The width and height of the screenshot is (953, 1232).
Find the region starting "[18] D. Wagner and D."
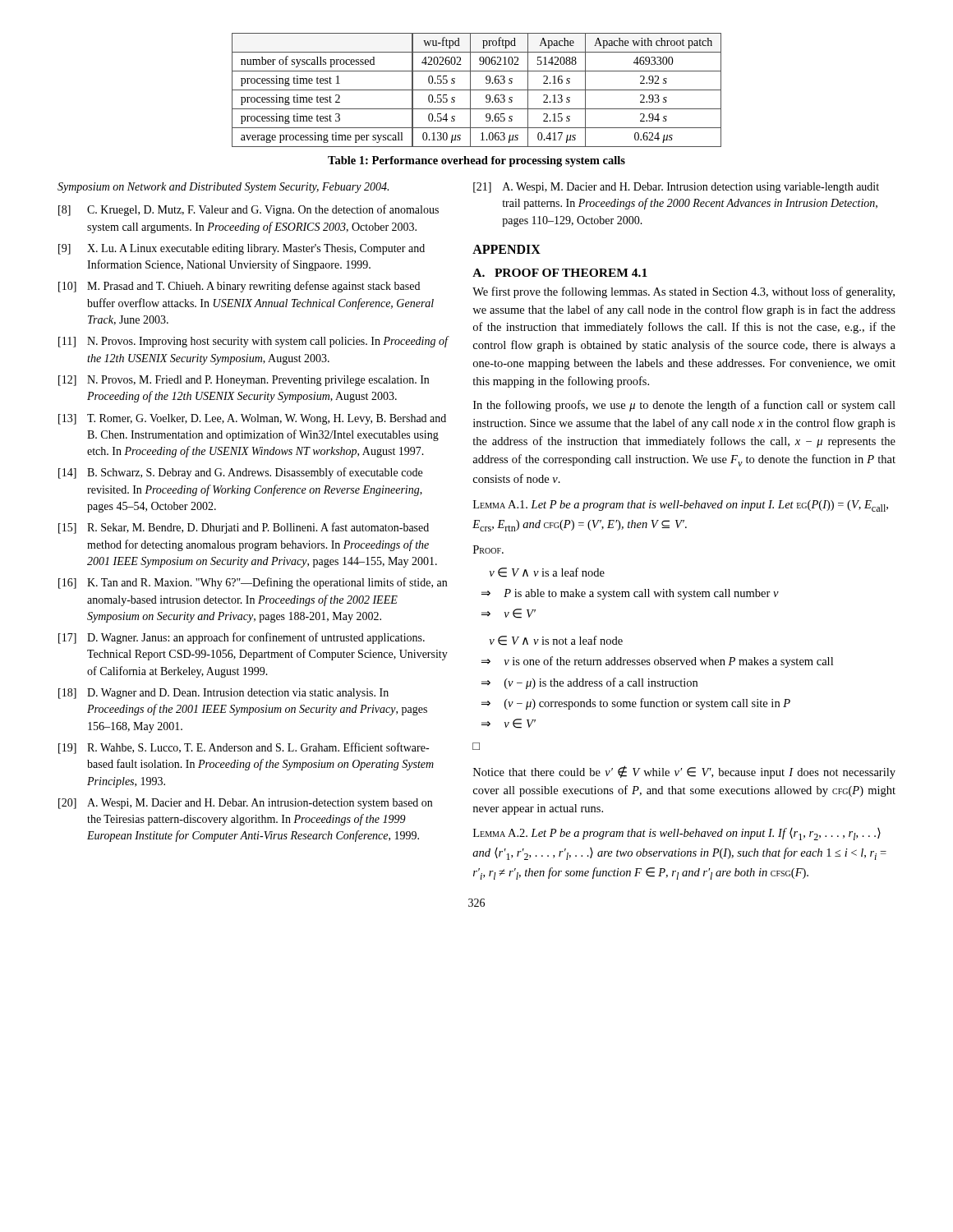253,710
